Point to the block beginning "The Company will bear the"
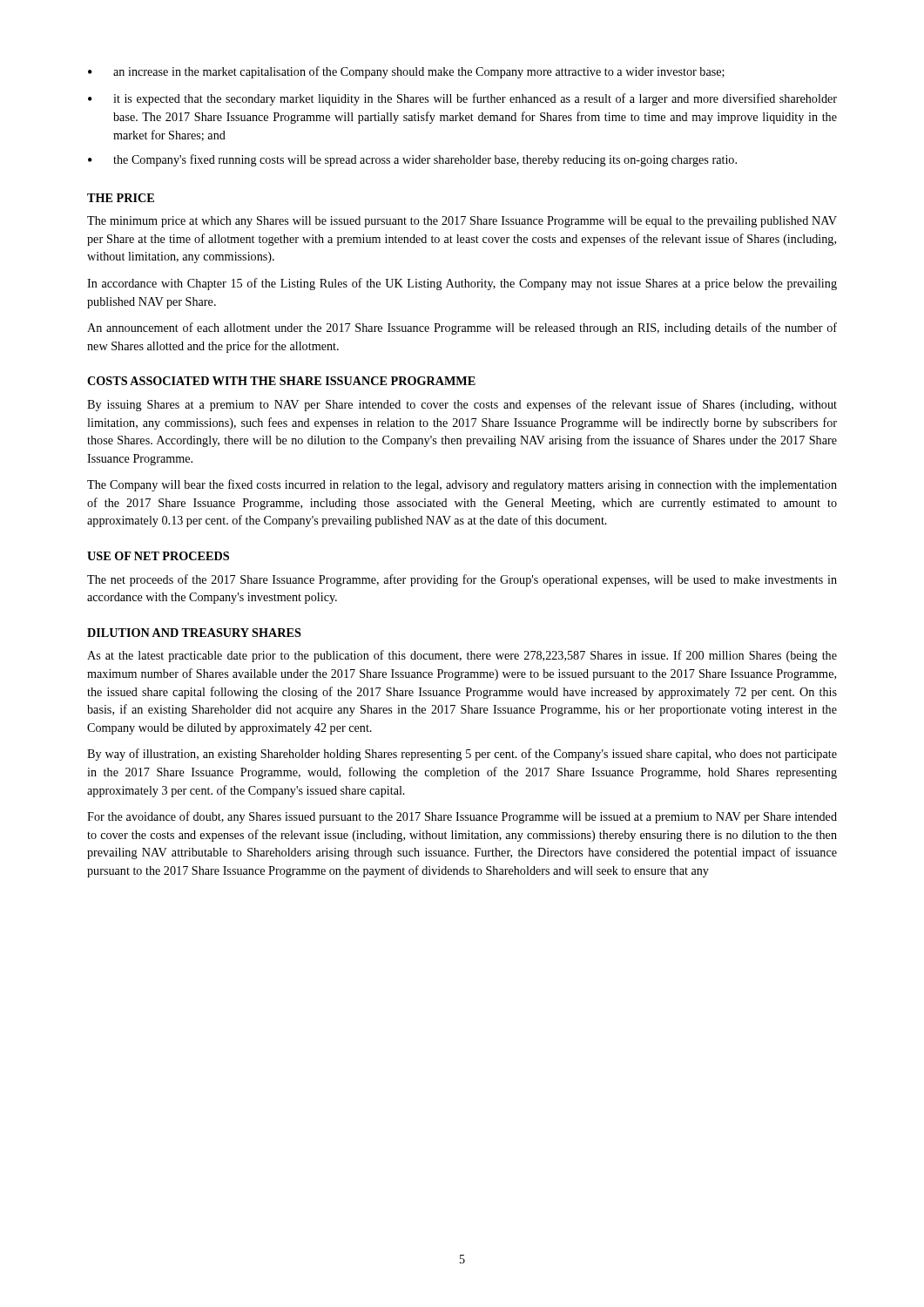Image resolution: width=924 pixels, height=1307 pixels. click(x=462, y=503)
